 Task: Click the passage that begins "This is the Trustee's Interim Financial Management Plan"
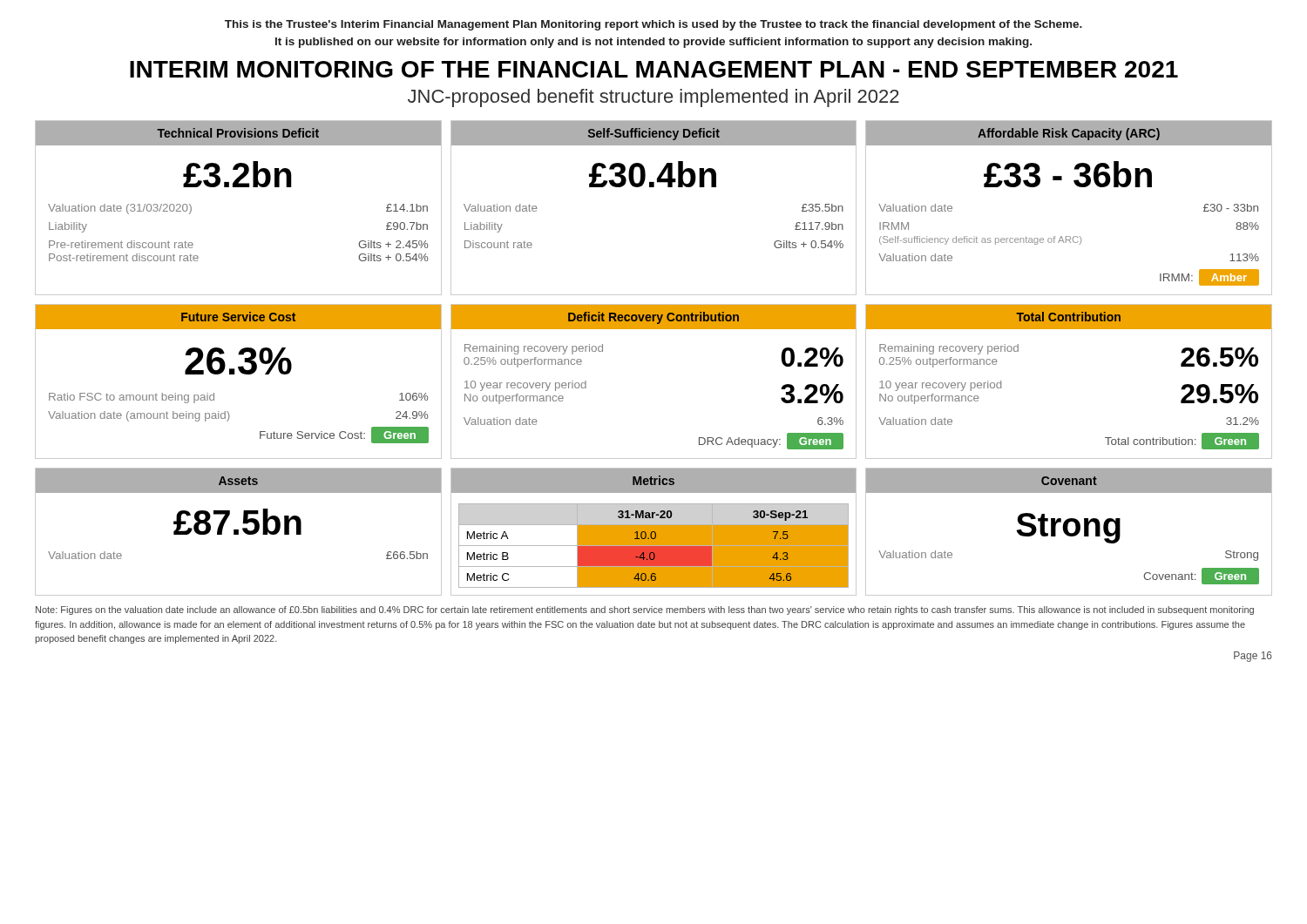(654, 33)
